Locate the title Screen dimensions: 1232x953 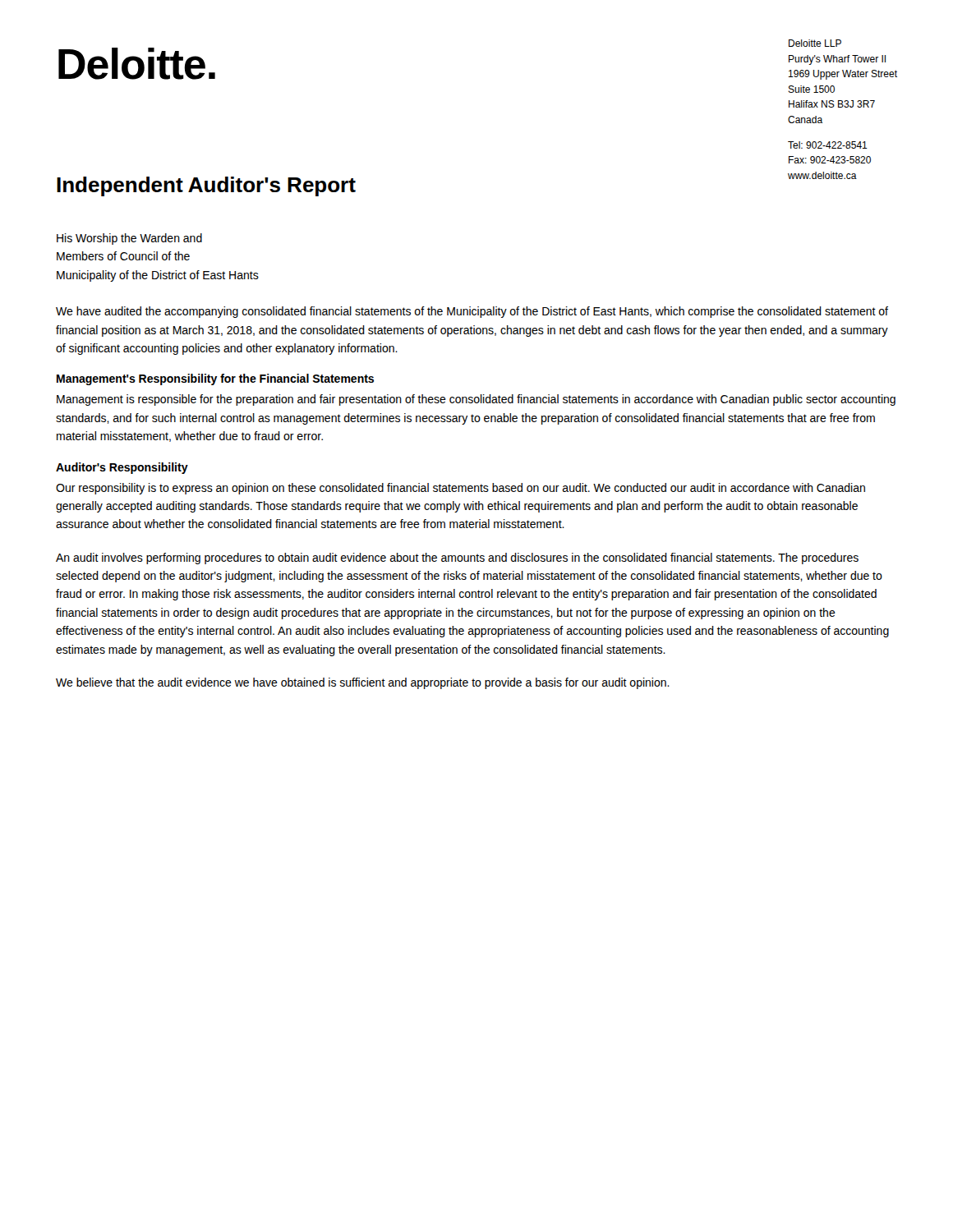pos(206,185)
